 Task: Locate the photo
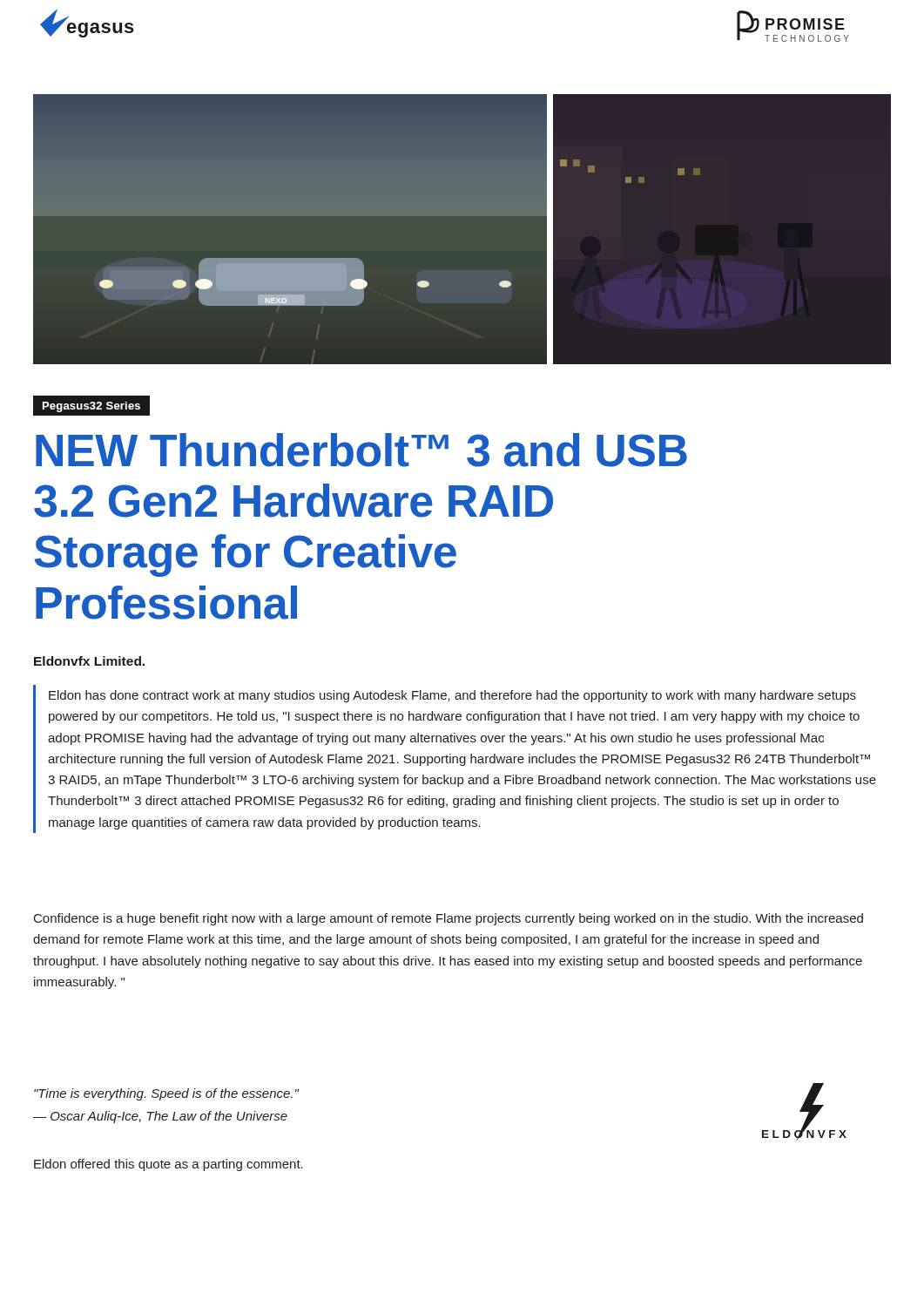pyautogui.click(x=462, y=229)
